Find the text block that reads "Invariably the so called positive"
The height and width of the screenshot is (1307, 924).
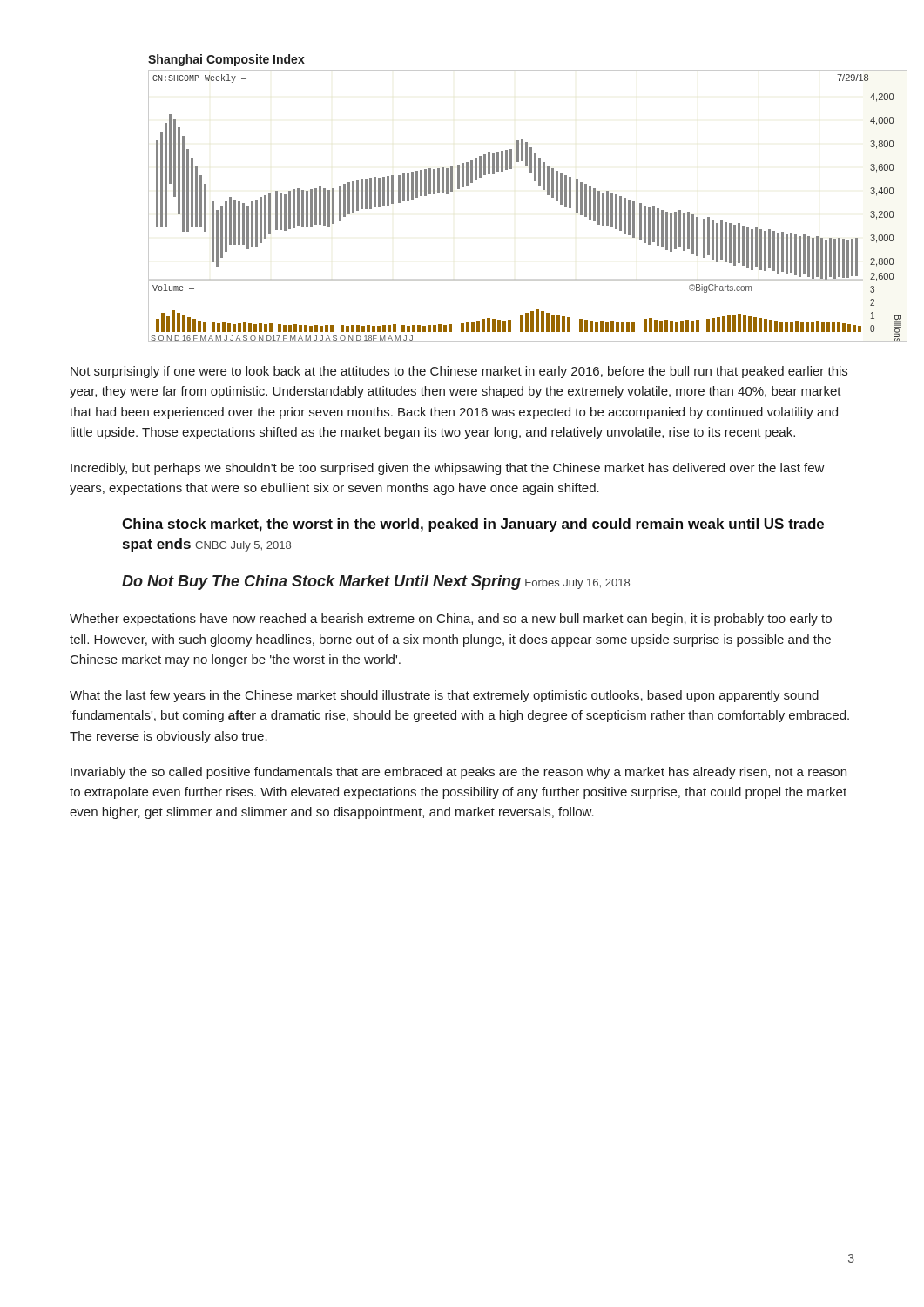click(459, 792)
